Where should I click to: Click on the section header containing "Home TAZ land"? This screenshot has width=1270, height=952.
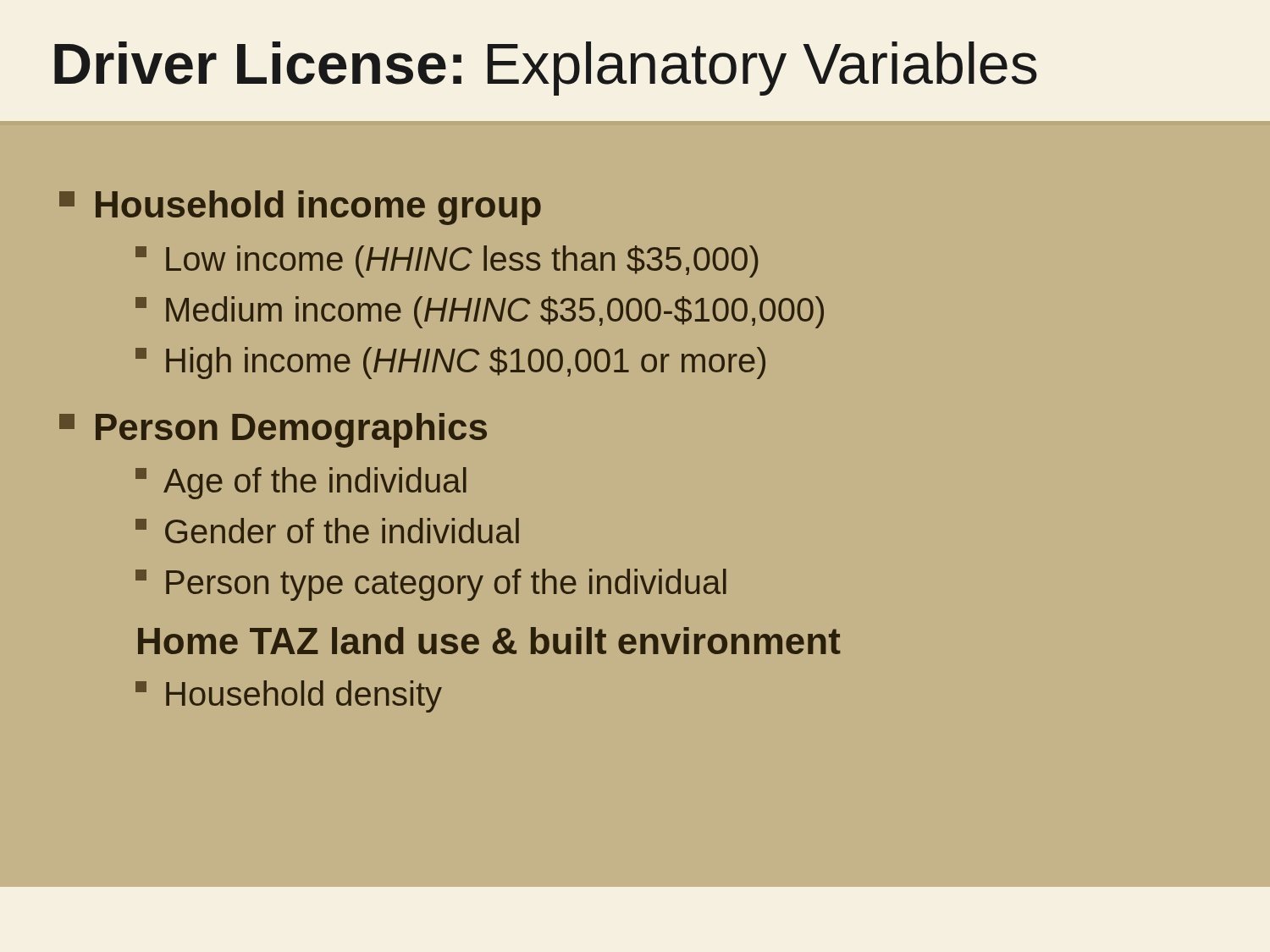488,641
